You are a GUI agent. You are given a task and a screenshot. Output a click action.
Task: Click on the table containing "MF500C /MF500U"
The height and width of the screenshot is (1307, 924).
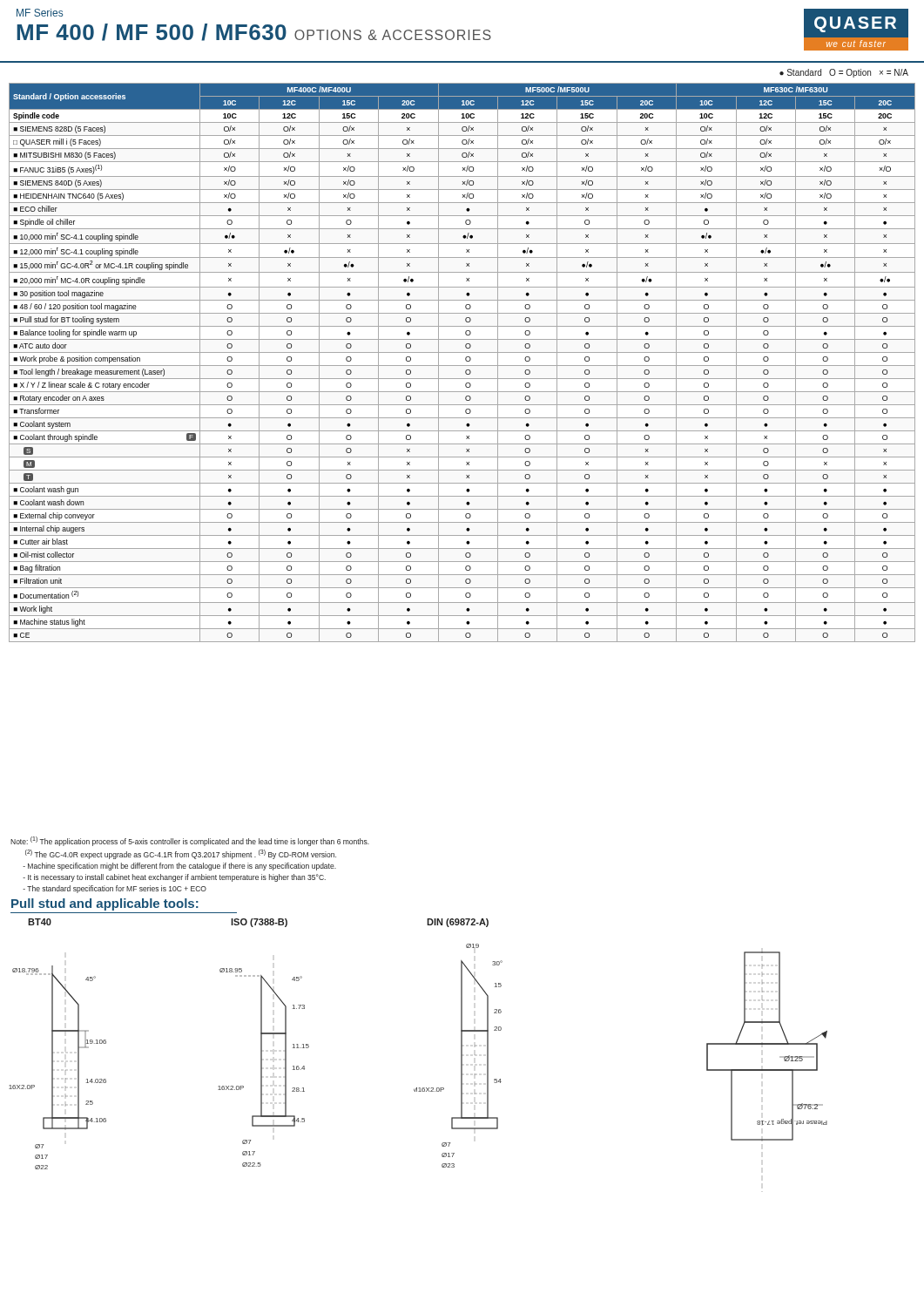coord(462,362)
